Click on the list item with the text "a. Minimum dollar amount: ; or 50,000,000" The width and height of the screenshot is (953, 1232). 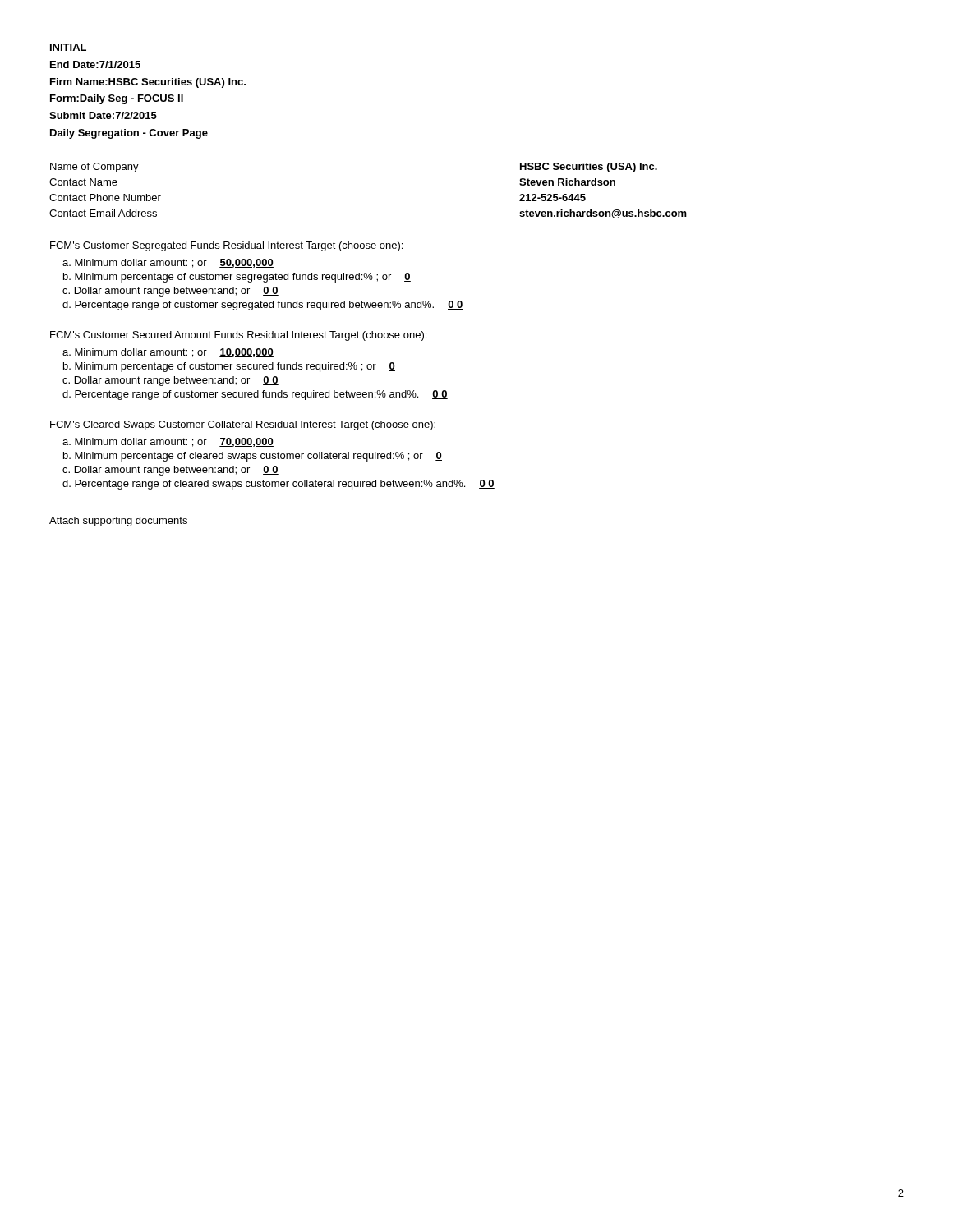pos(186,262)
